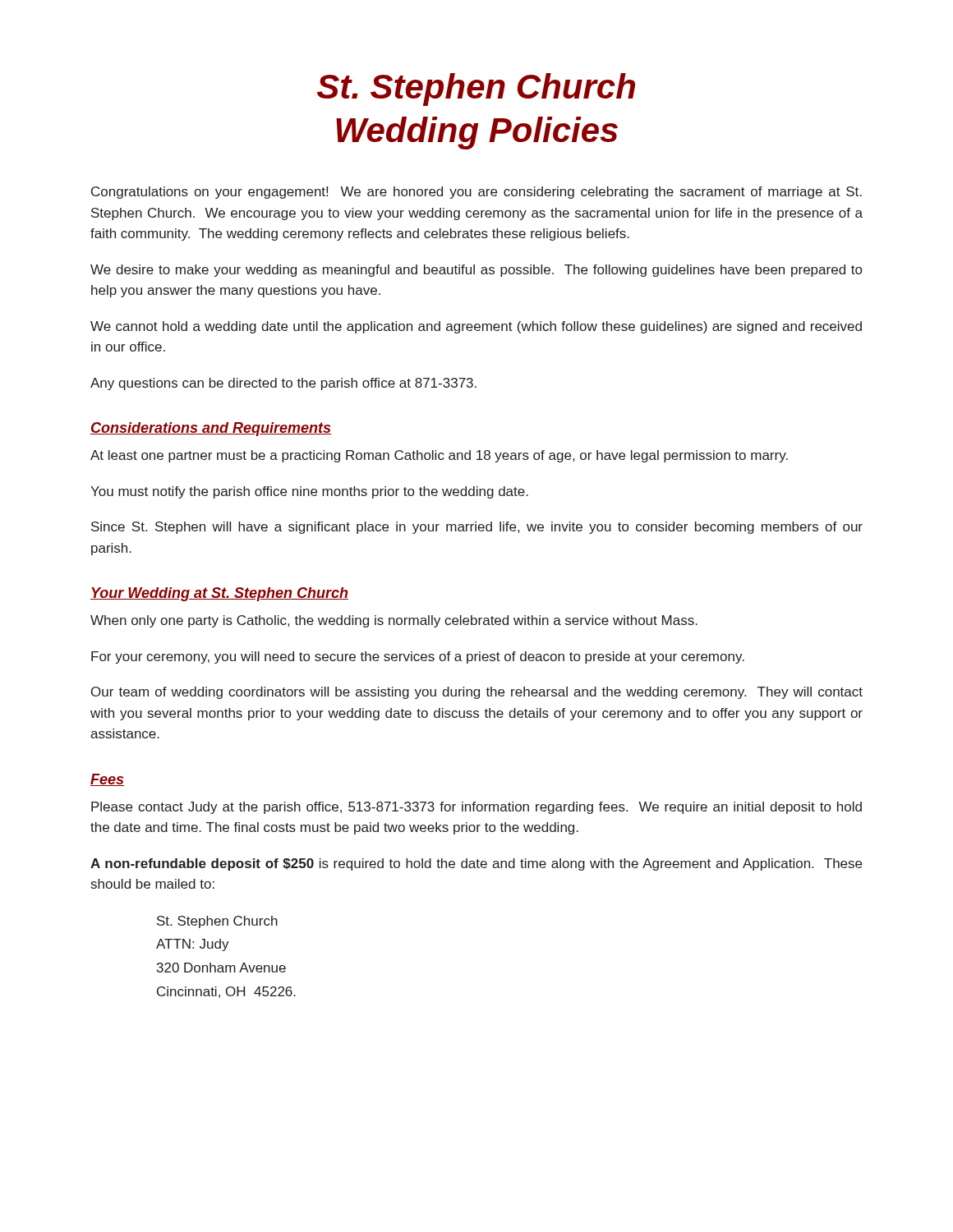The width and height of the screenshot is (953, 1232).
Task: Select the block starting "When only one party is Catholic,"
Action: (394, 620)
